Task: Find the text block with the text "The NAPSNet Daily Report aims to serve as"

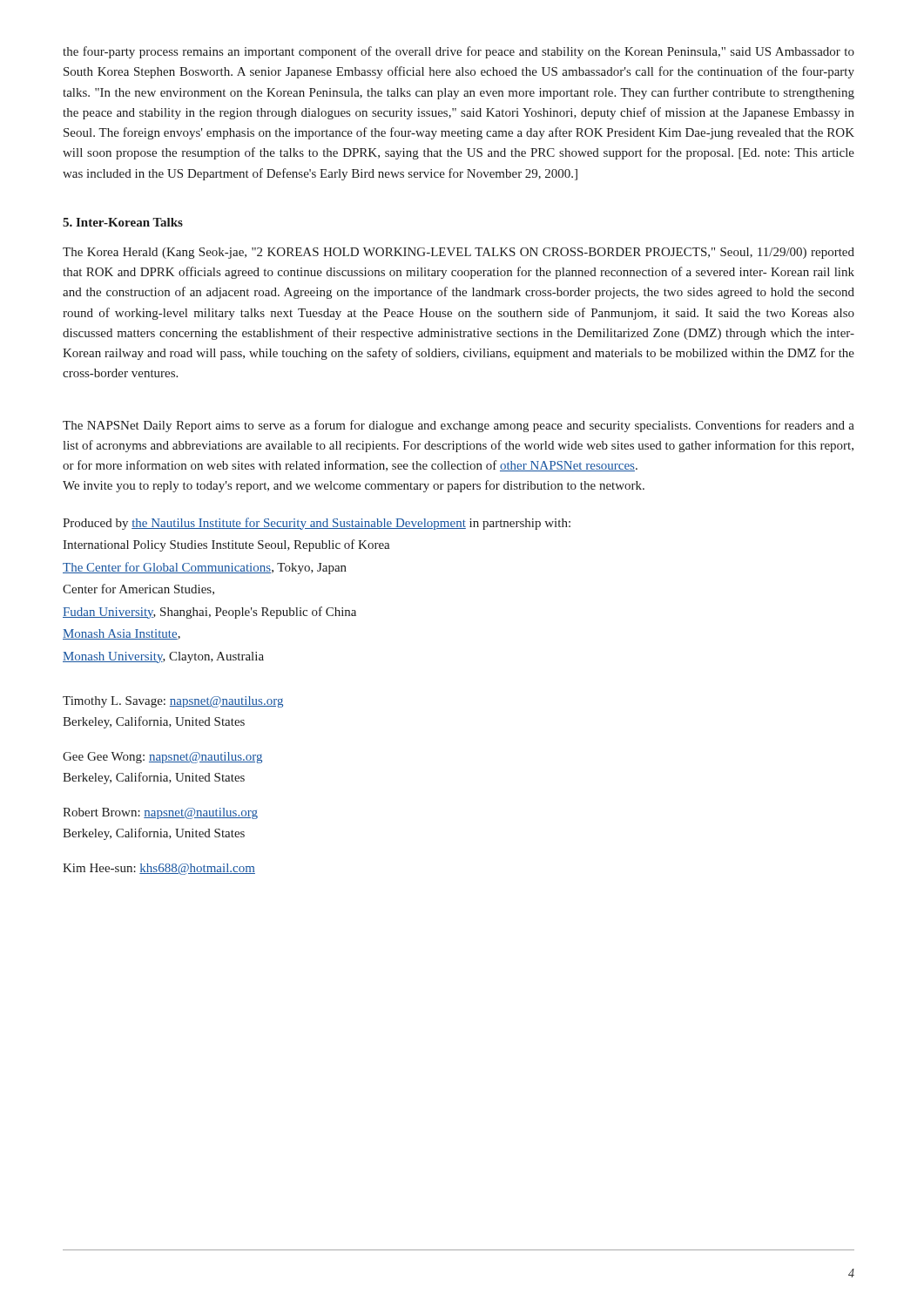Action: coord(459,455)
